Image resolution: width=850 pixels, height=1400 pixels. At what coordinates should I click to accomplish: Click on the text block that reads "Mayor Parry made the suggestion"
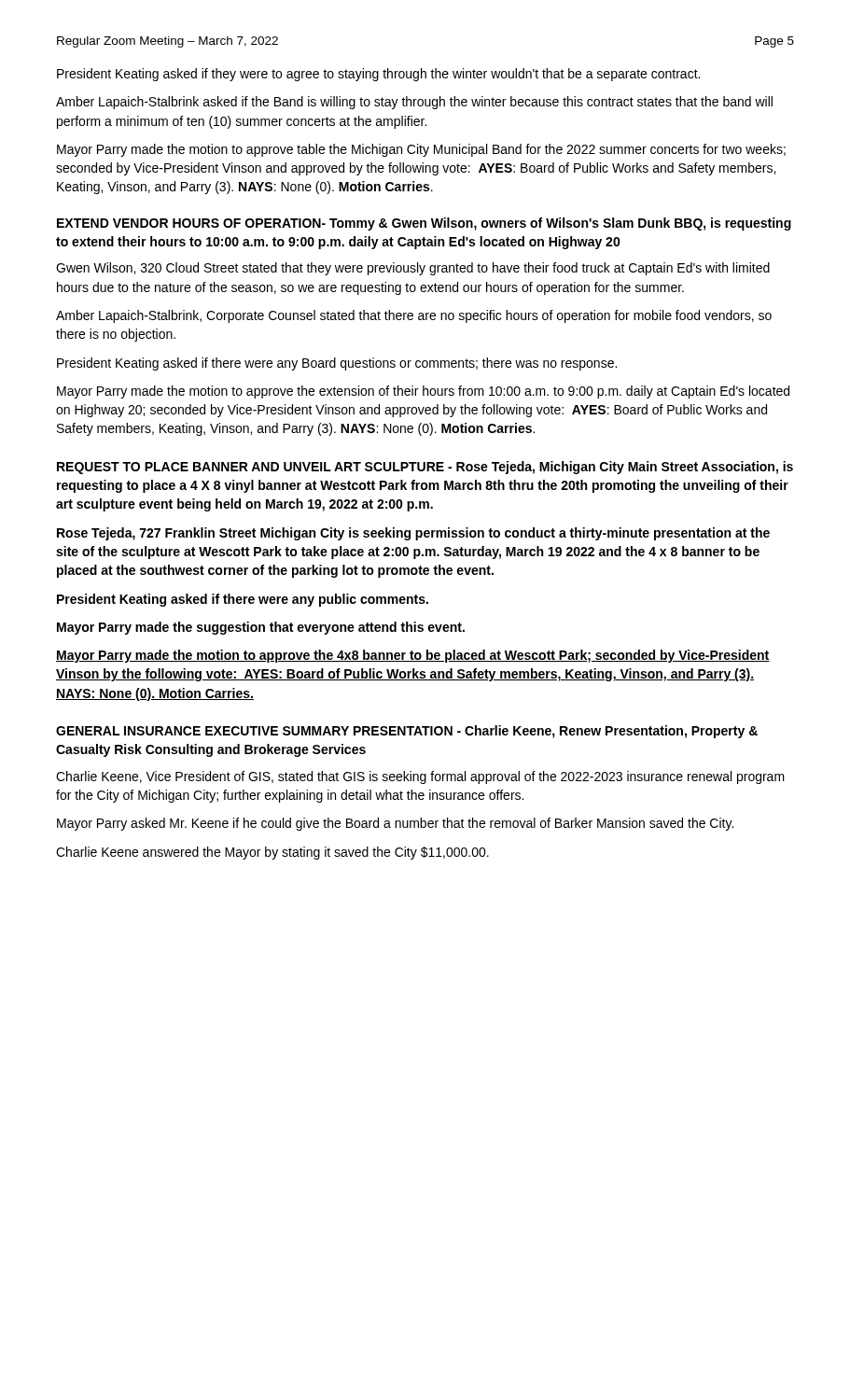(x=425, y=627)
